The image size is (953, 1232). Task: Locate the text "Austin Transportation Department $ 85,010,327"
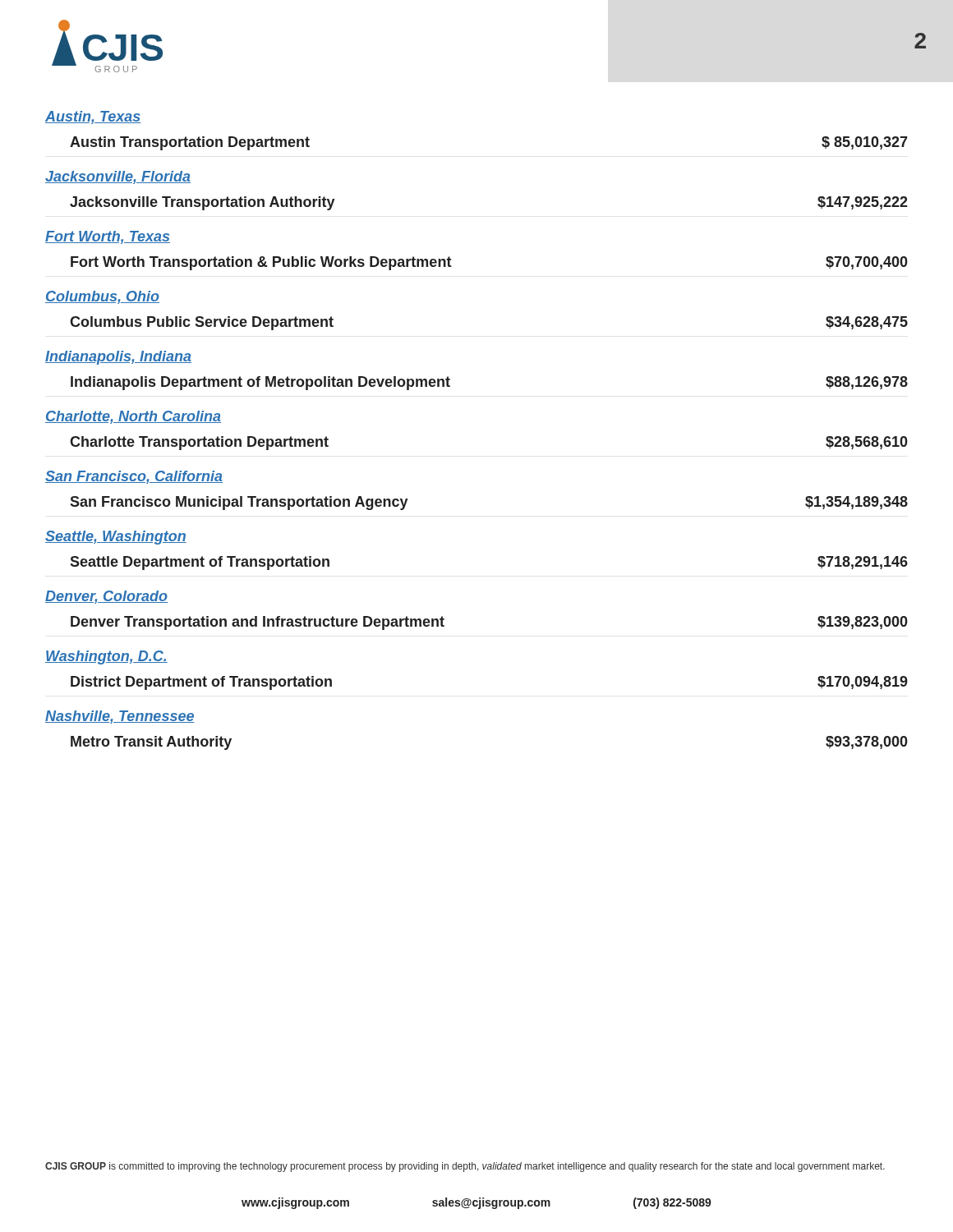click(x=189, y=143)
